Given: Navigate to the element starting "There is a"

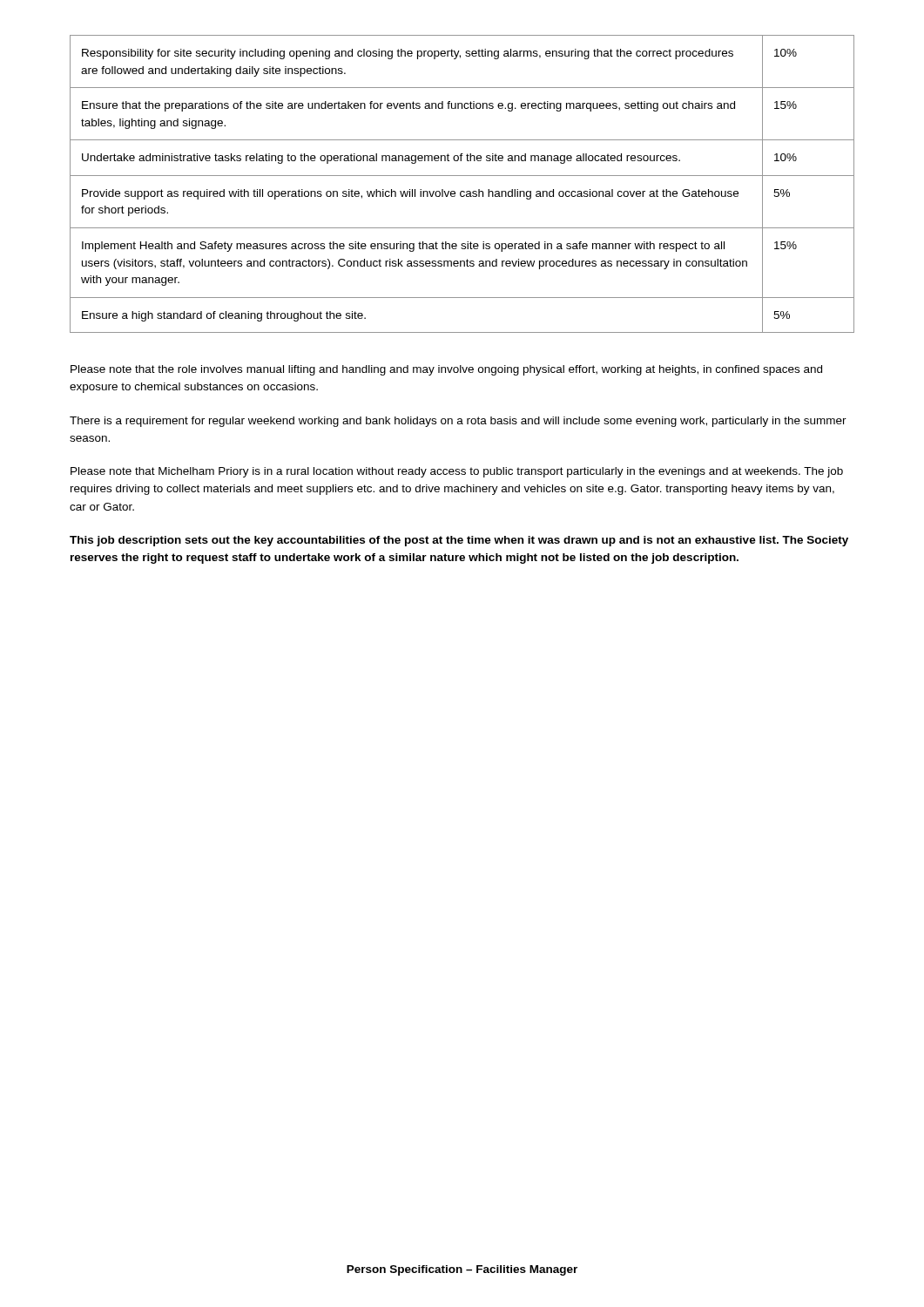Looking at the screenshot, I should pos(458,429).
